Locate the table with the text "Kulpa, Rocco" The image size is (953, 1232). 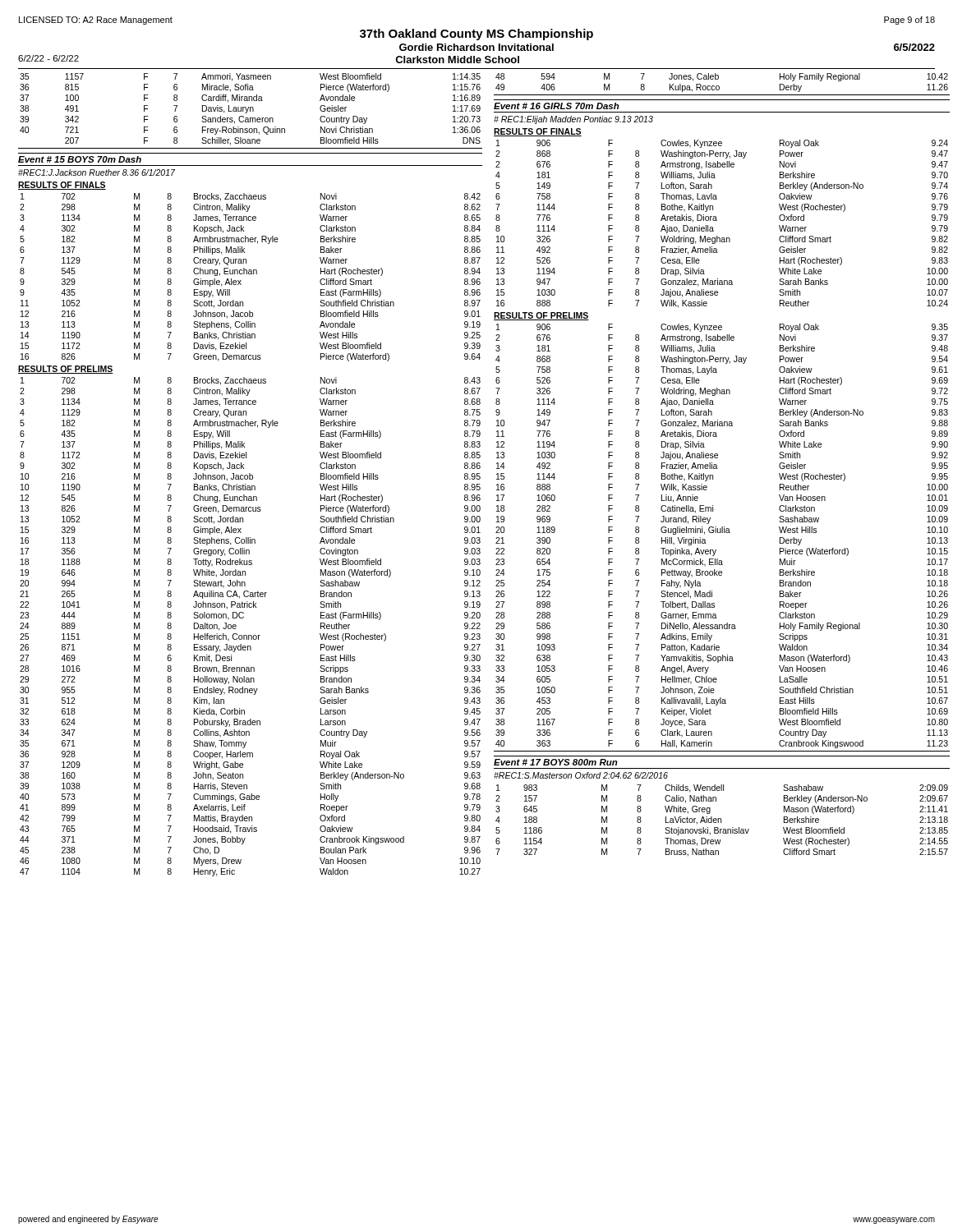(x=722, y=81)
